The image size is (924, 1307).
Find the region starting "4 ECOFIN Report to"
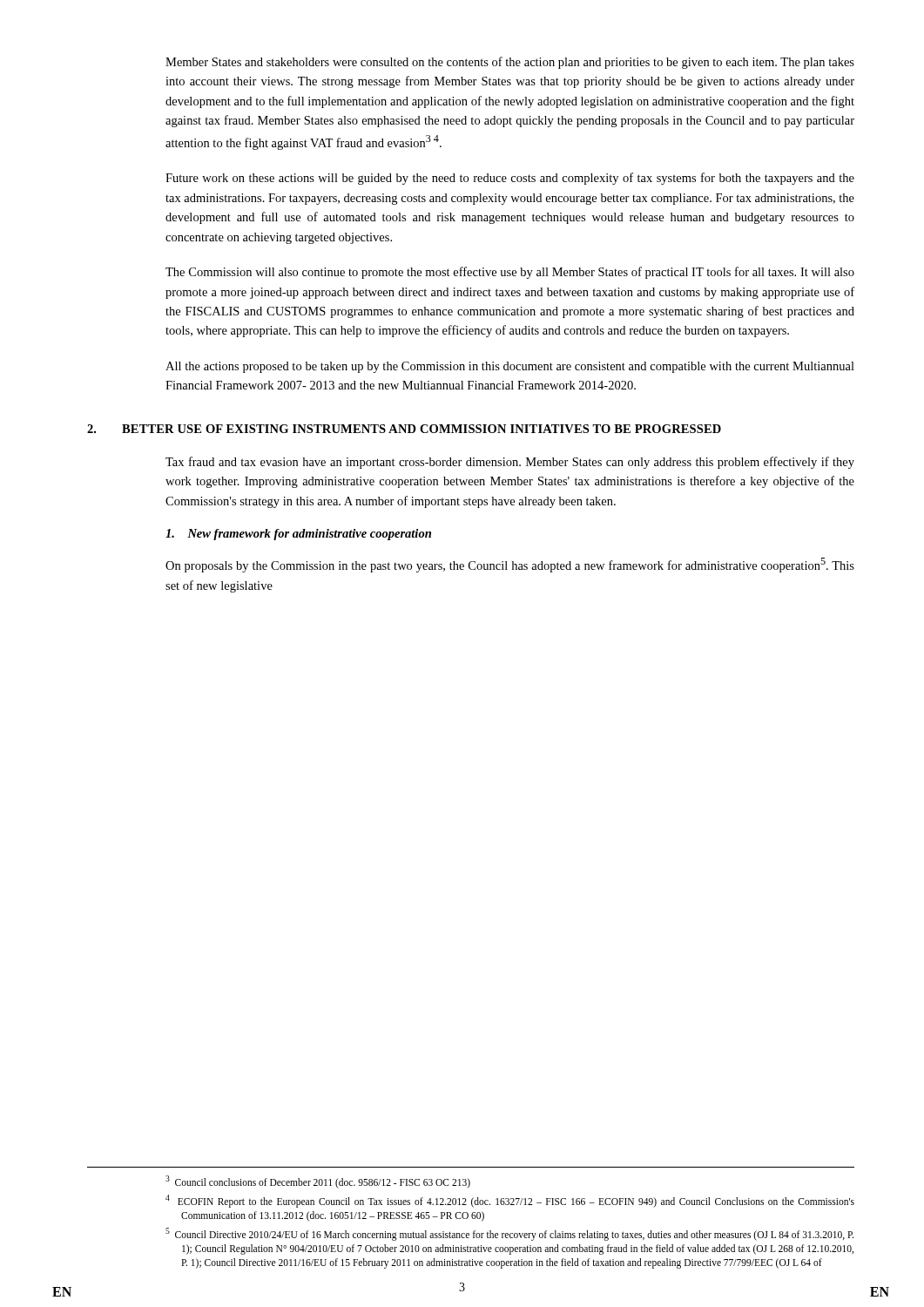[510, 1207]
